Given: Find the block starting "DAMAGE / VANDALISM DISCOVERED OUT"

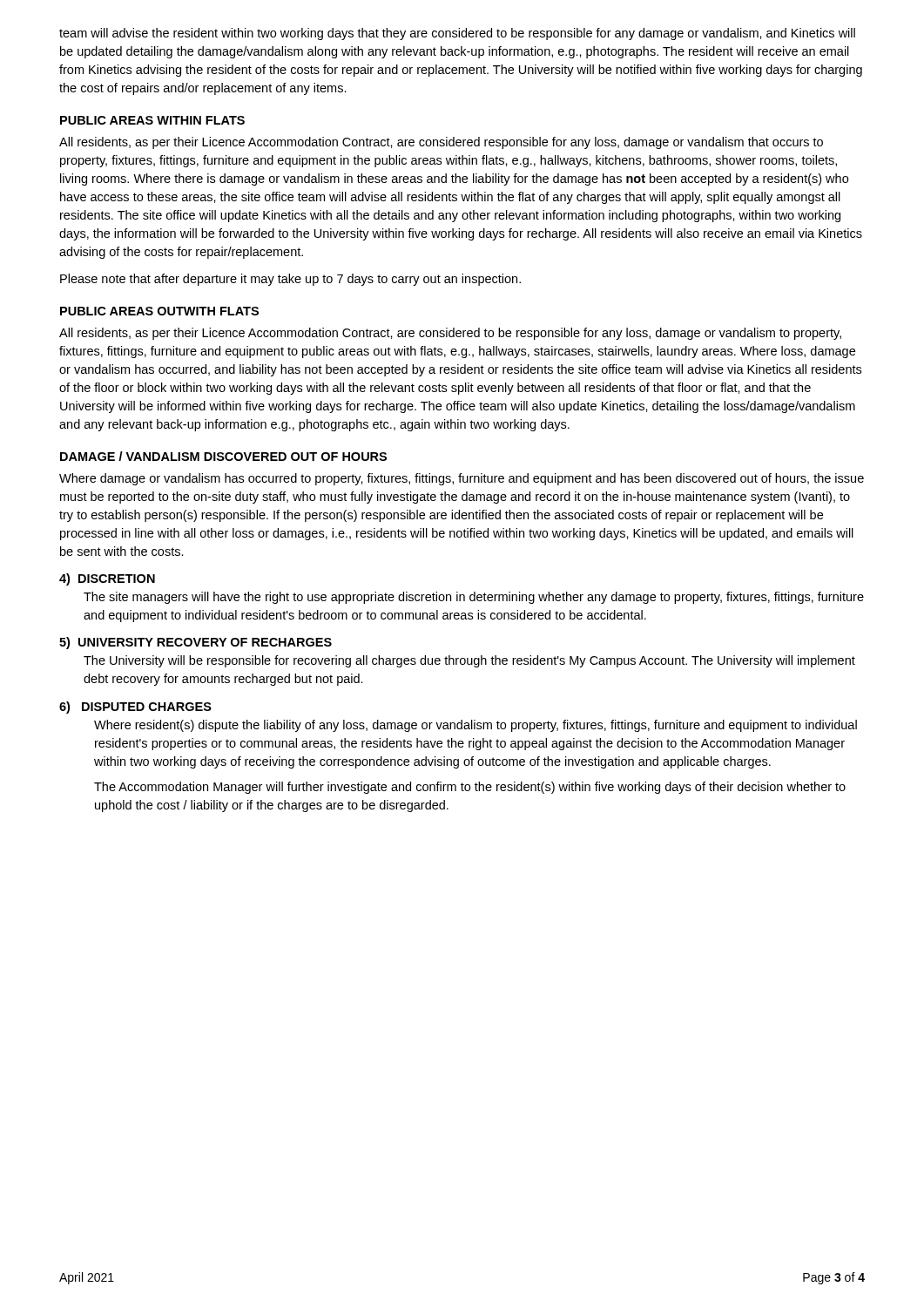Looking at the screenshot, I should coord(223,457).
